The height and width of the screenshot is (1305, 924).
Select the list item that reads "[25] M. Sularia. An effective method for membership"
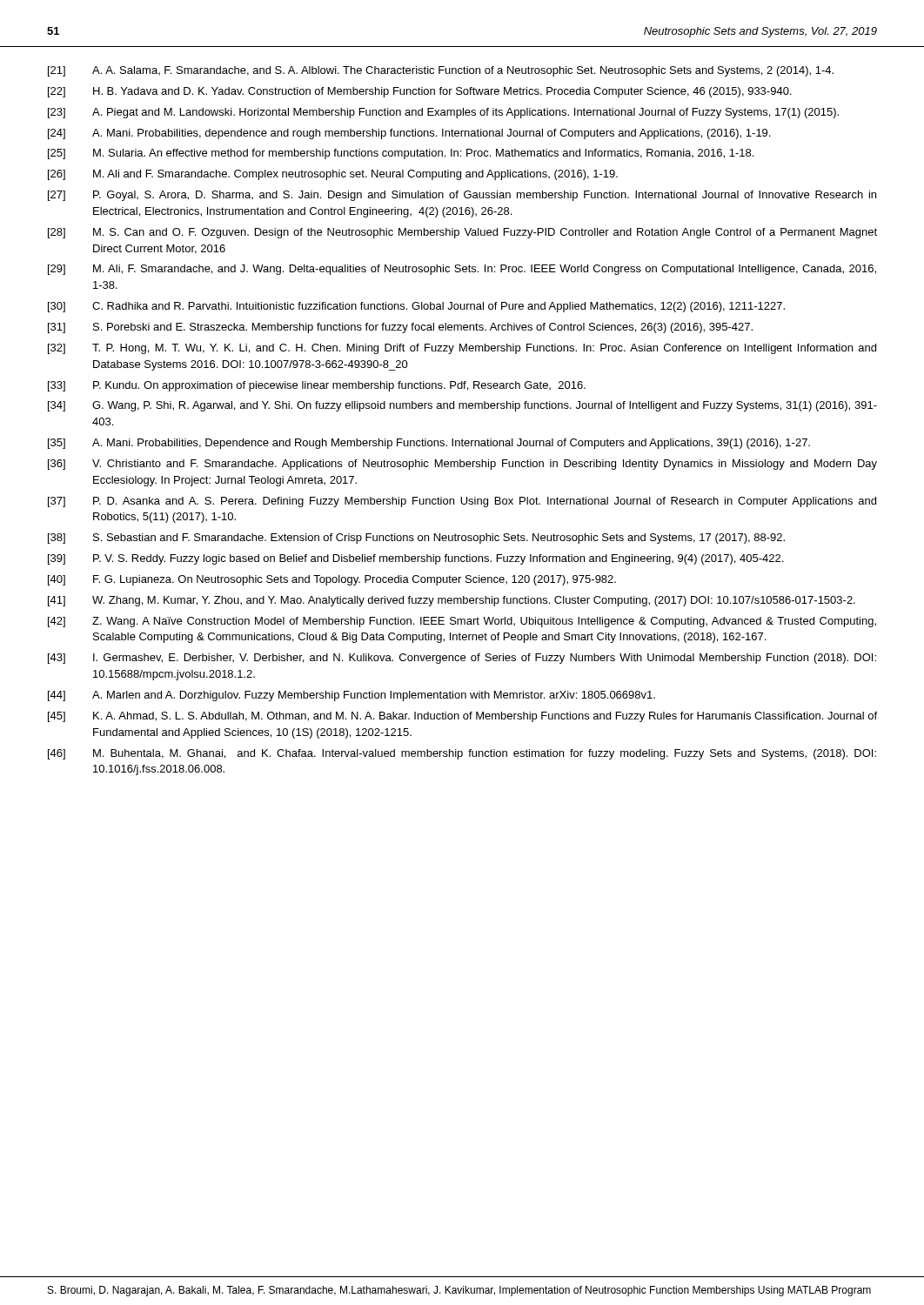(462, 154)
